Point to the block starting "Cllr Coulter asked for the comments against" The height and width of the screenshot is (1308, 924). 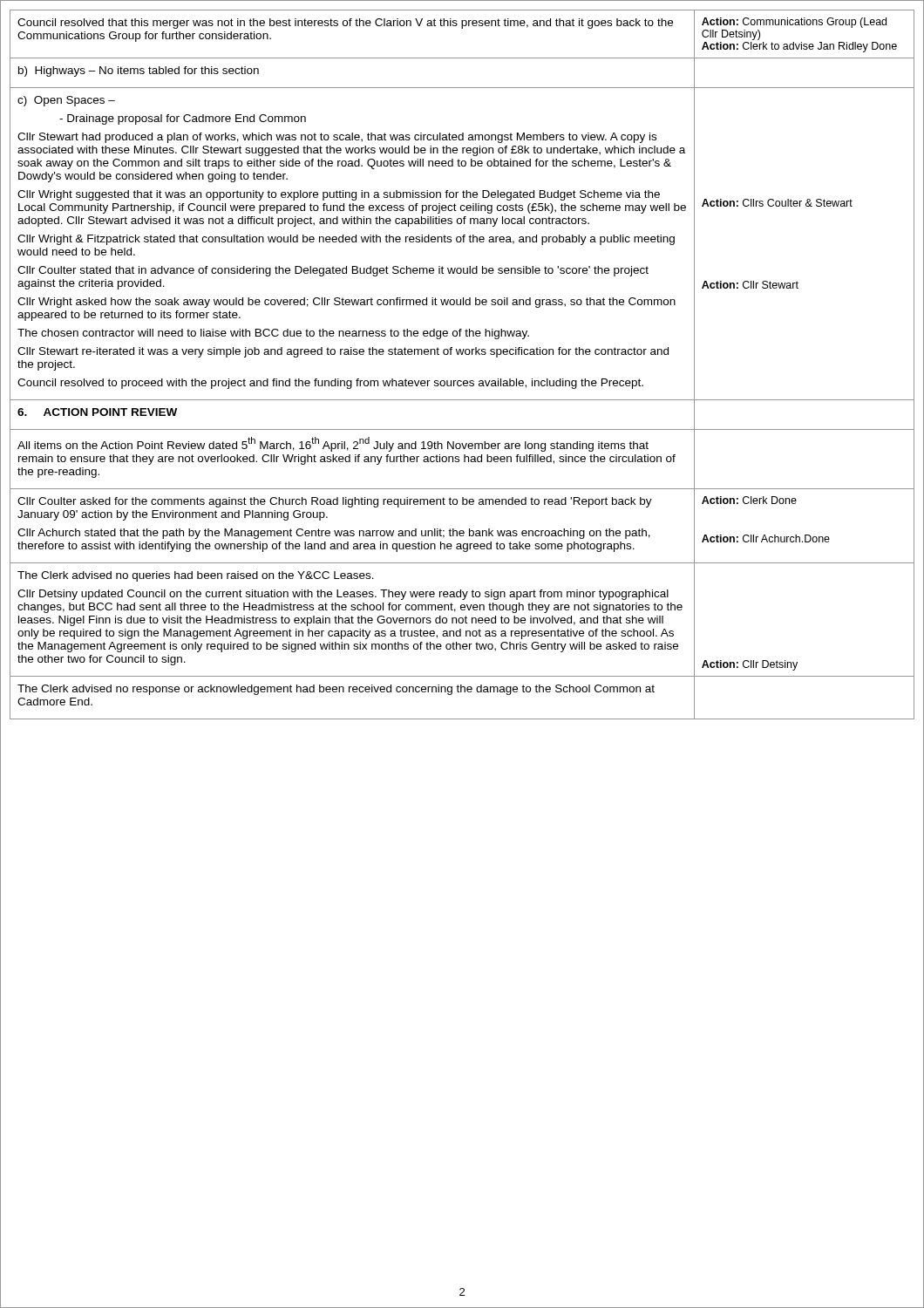click(352, 523)
